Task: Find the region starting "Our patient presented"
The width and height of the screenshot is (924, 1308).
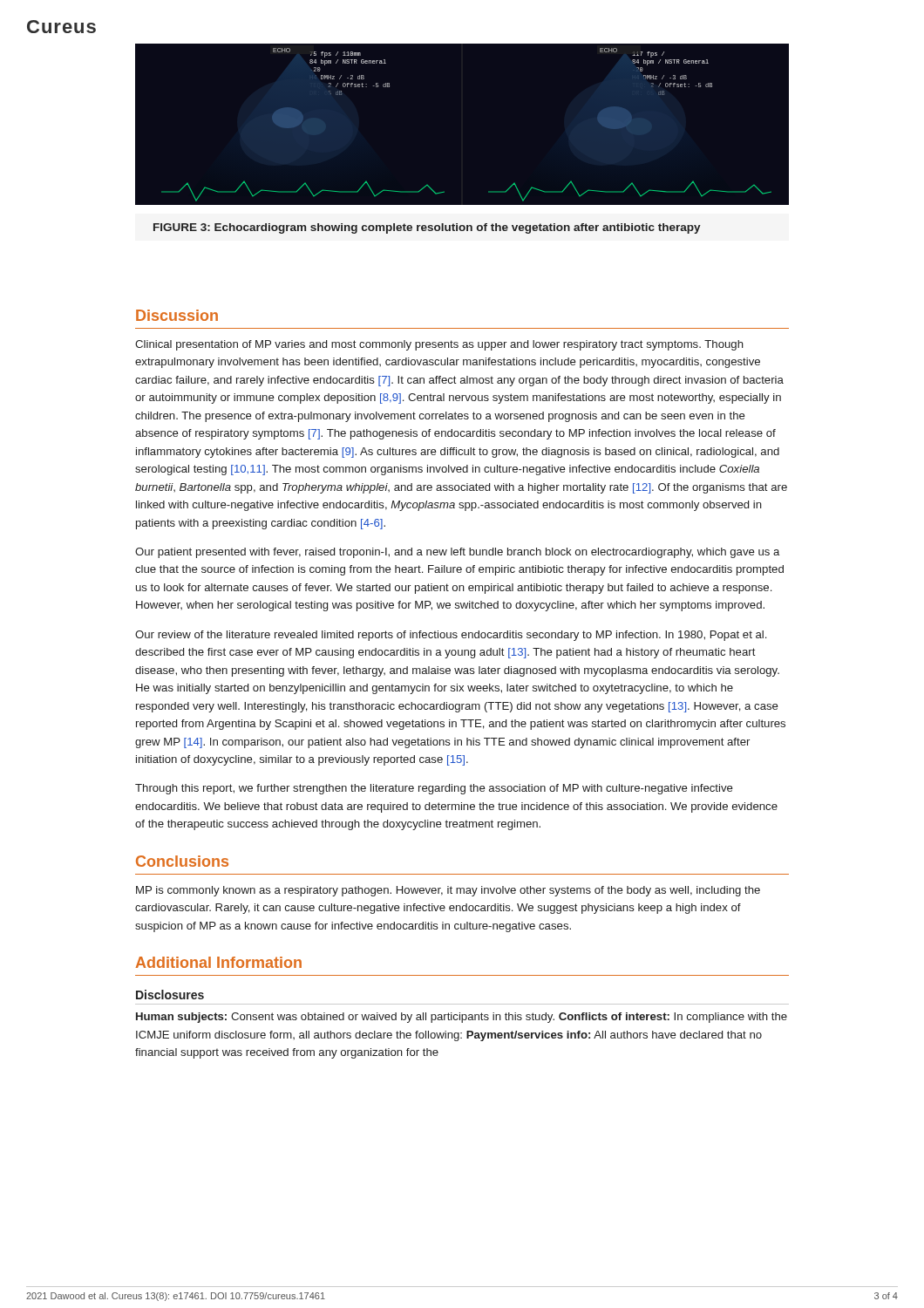Action: (x=460, y=578)
